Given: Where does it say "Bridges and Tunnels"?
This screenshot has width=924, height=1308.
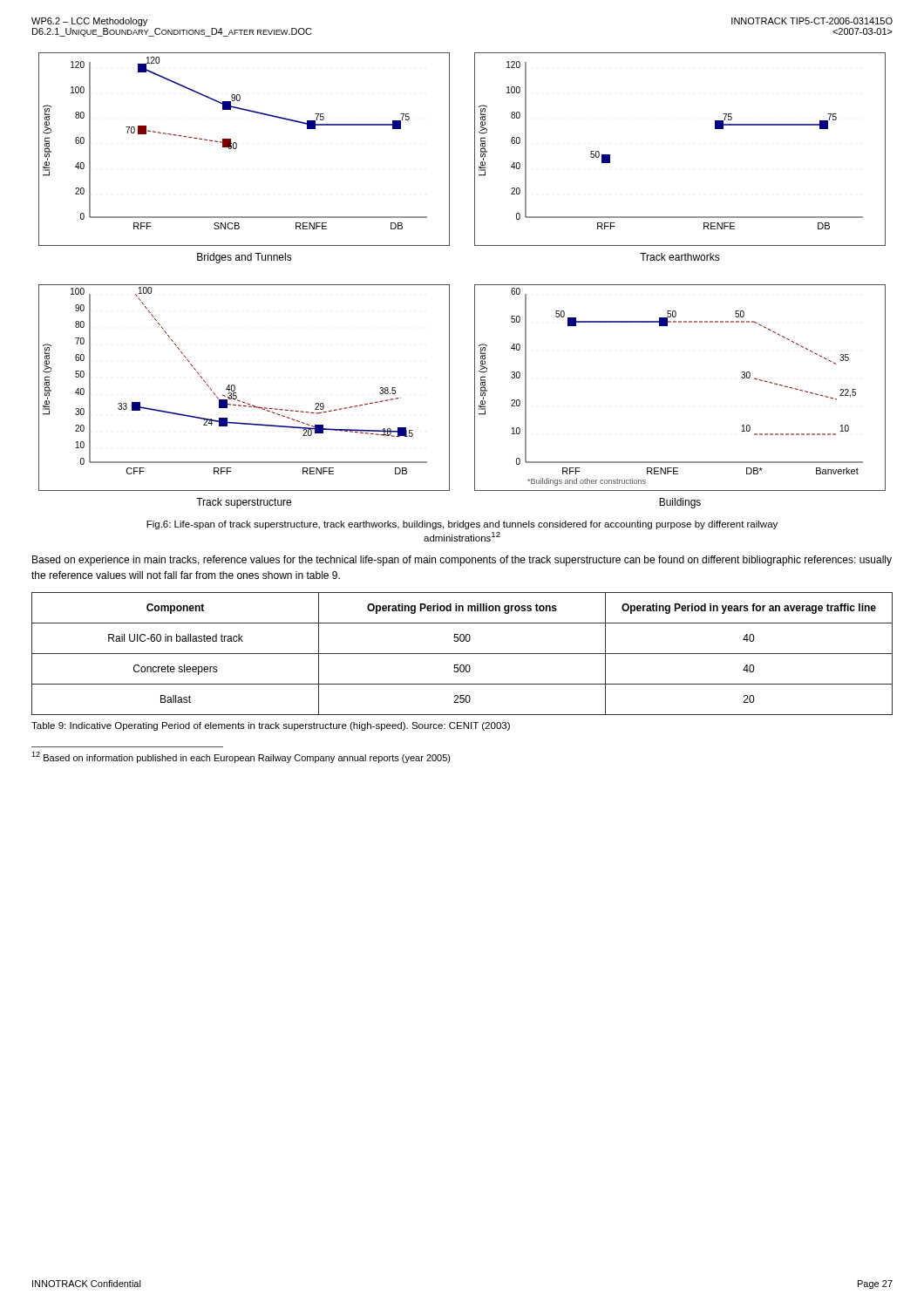Looking at the screenshot, I should (x=244, y=257).
